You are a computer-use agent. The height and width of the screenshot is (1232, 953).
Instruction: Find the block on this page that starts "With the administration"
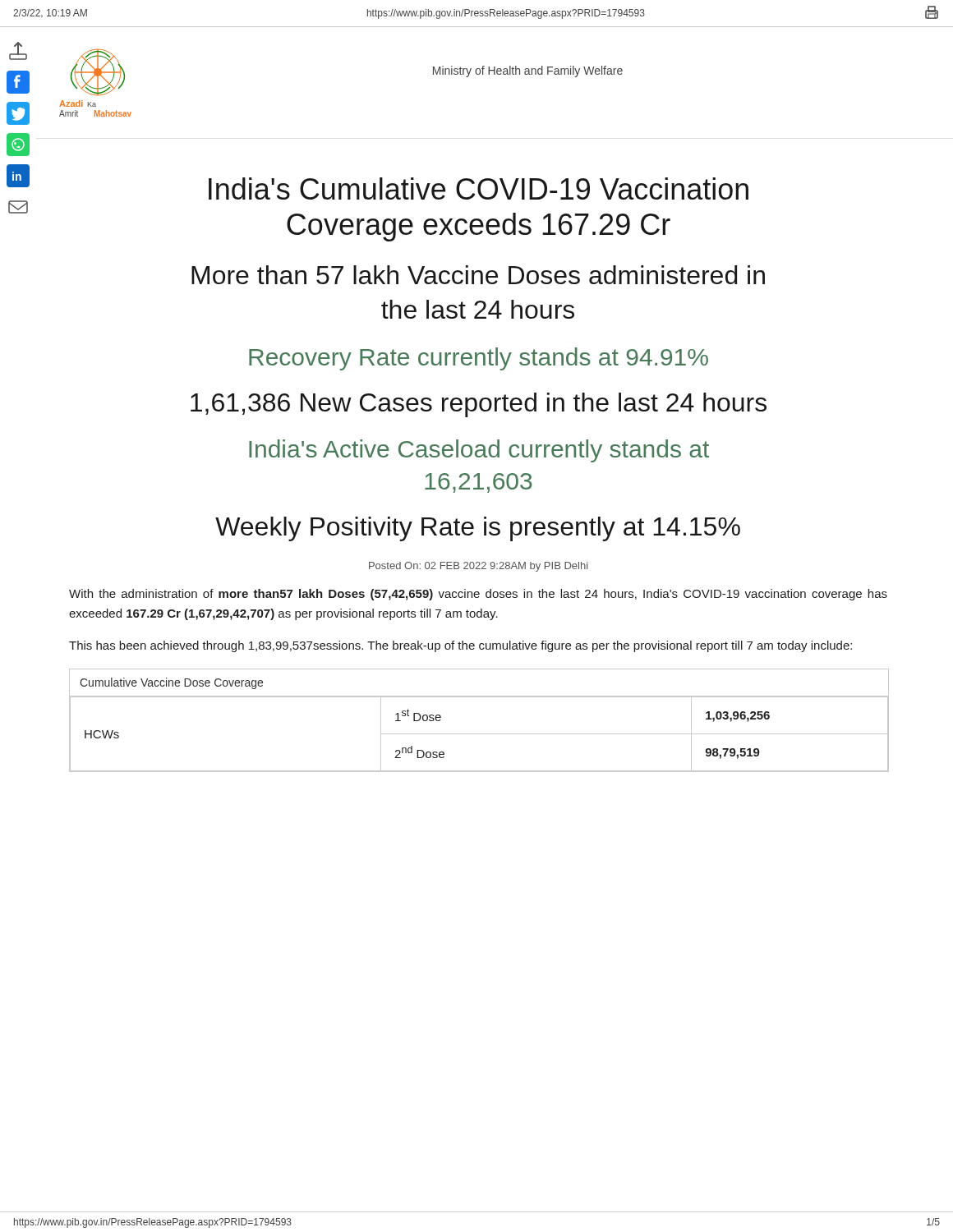coord(478,603)
